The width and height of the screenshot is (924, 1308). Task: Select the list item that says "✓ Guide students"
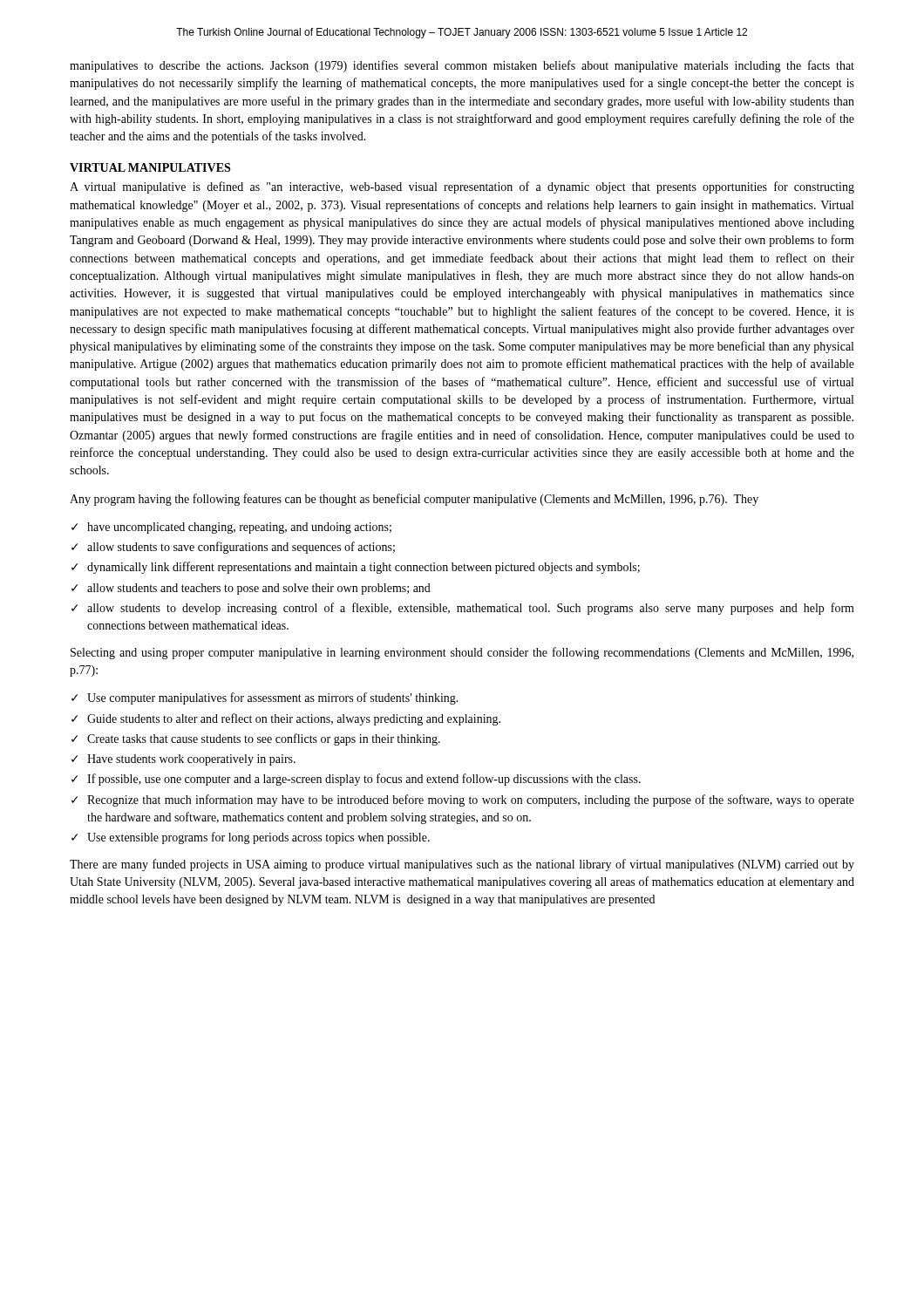tap(286, 719)
